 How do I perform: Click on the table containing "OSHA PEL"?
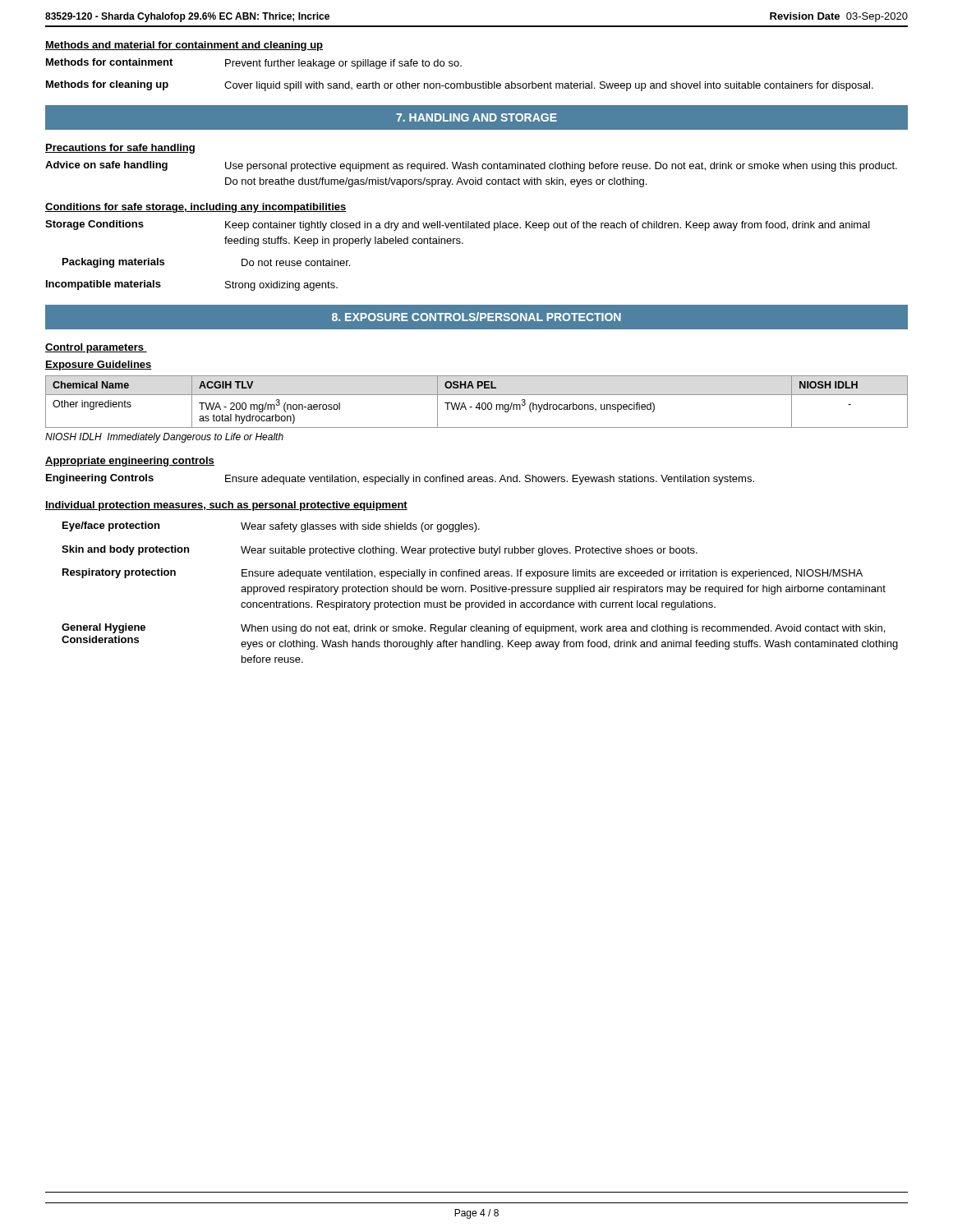click(x=476, y=402)
